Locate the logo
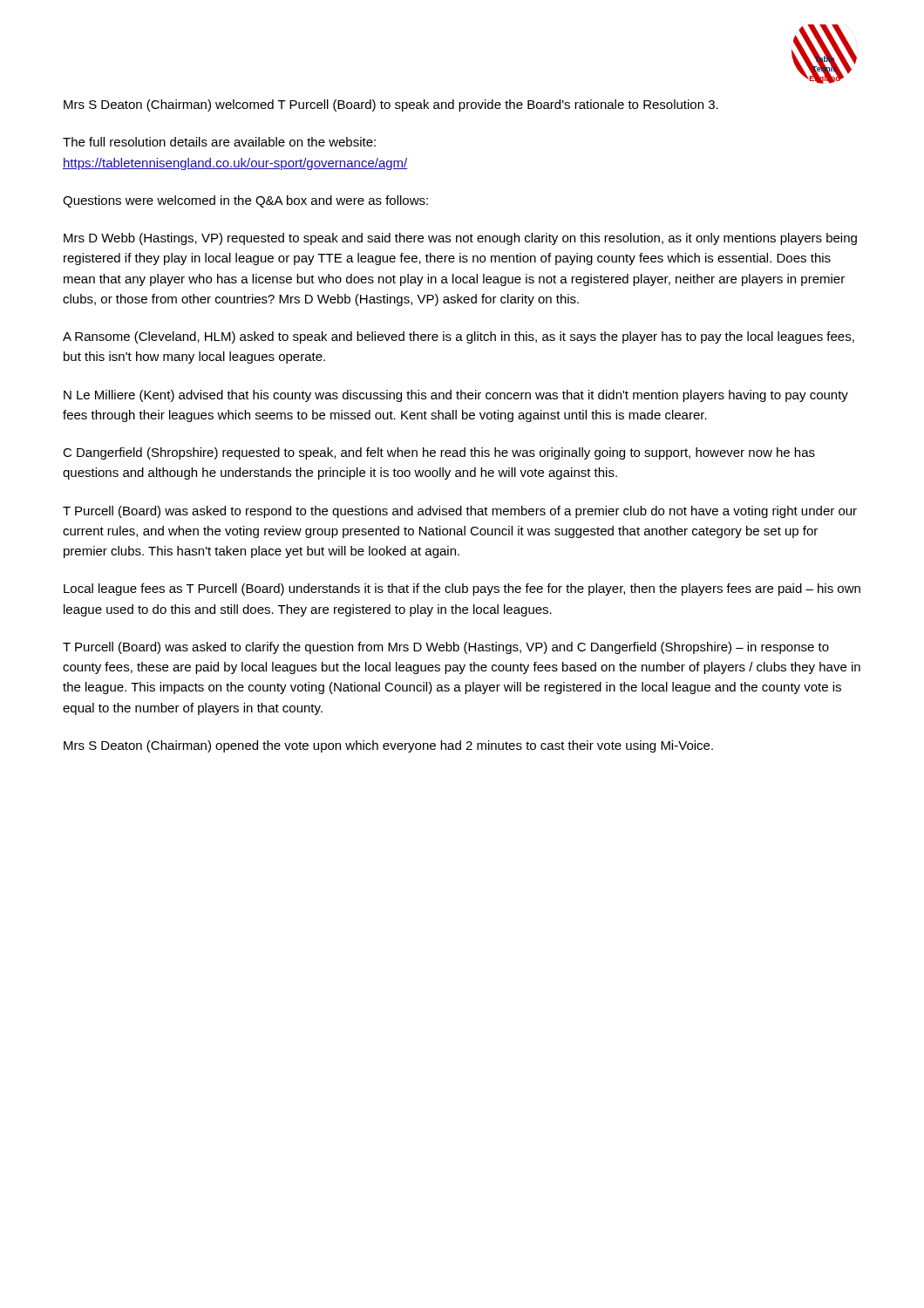924x1308 pixels. pyautogui.click(x=822, y=61)
